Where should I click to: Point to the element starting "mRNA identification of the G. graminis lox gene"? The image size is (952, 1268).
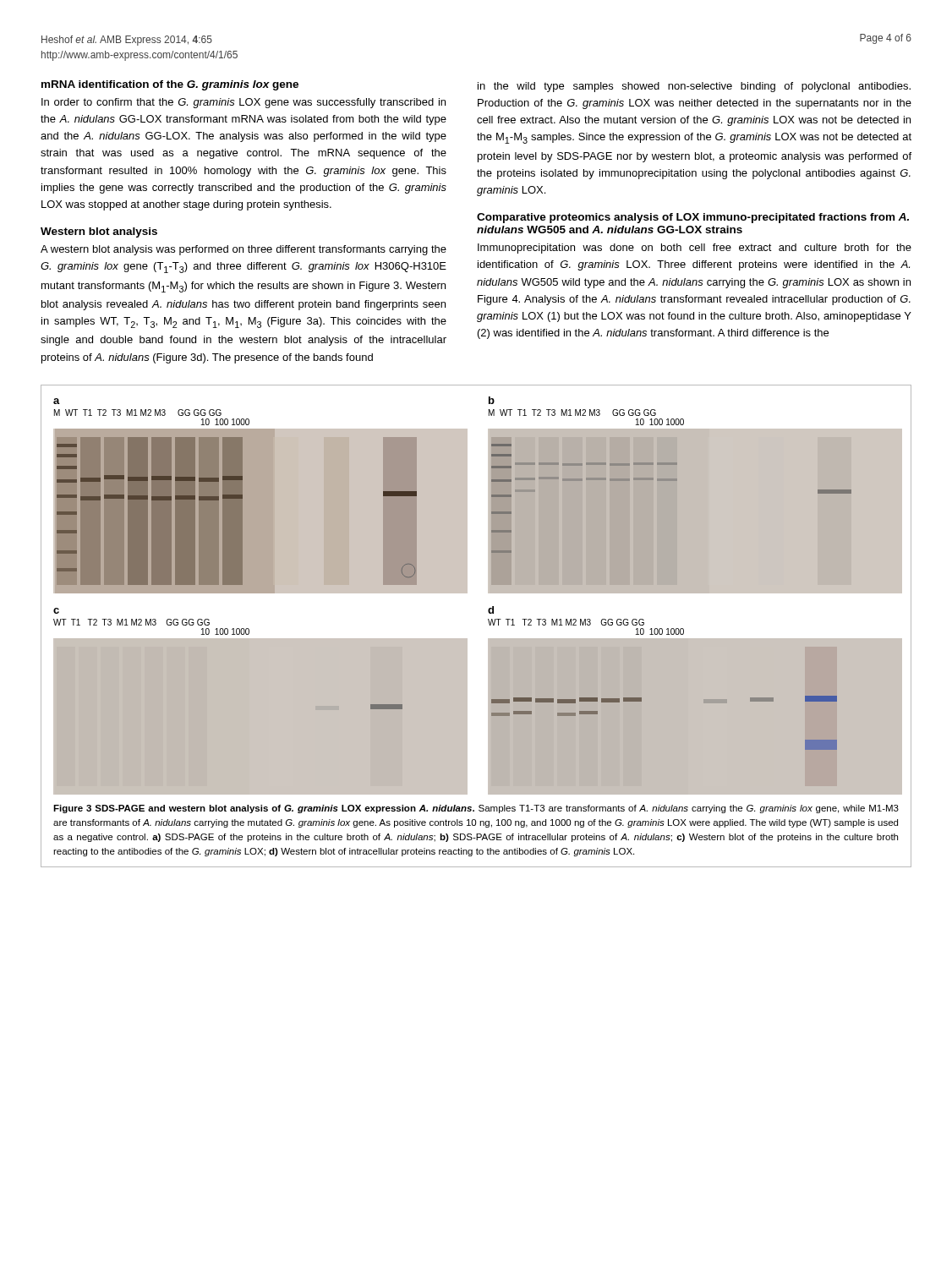[x=170, y=84]
